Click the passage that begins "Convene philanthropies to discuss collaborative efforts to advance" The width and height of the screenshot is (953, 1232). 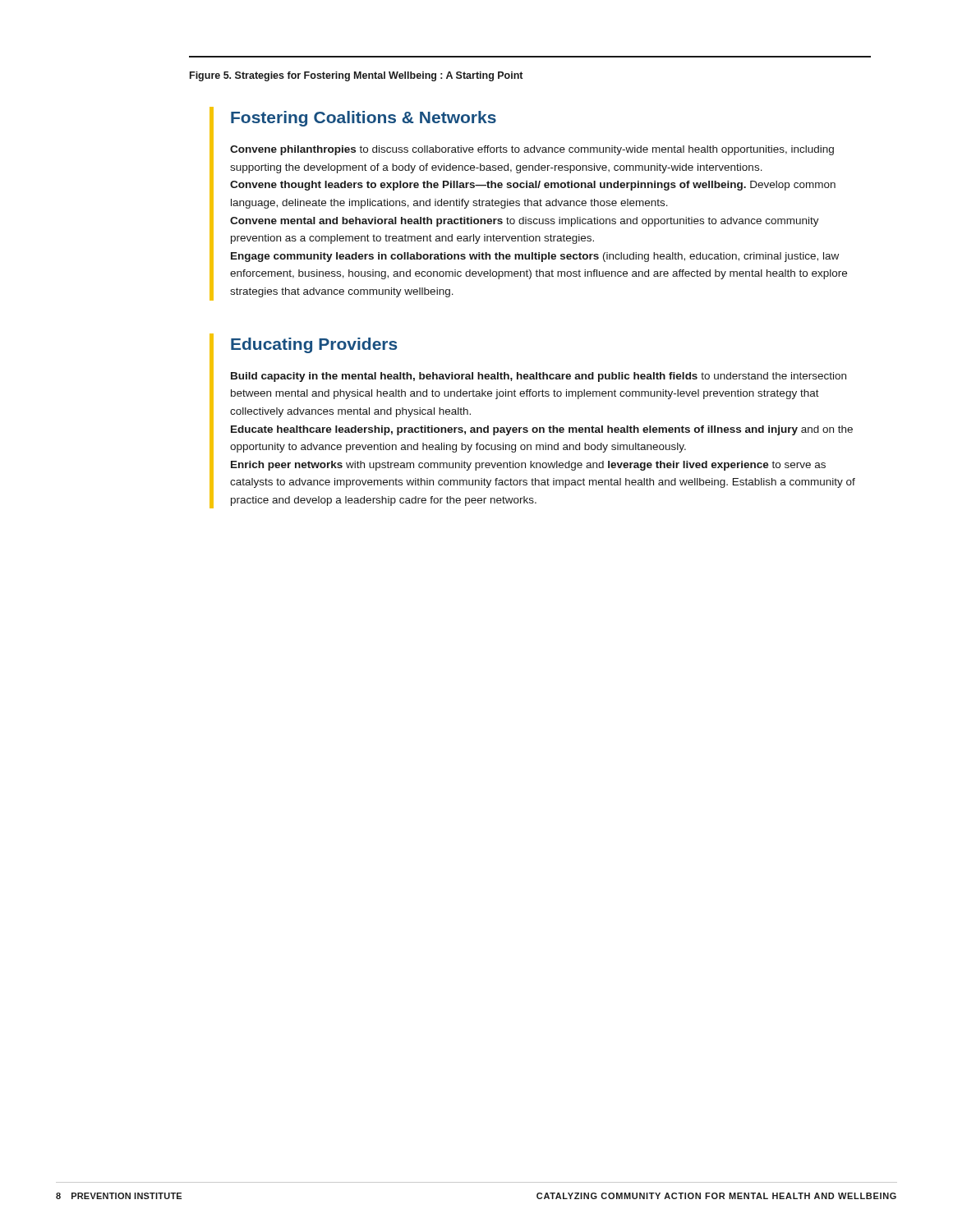(x=550, y=158)
